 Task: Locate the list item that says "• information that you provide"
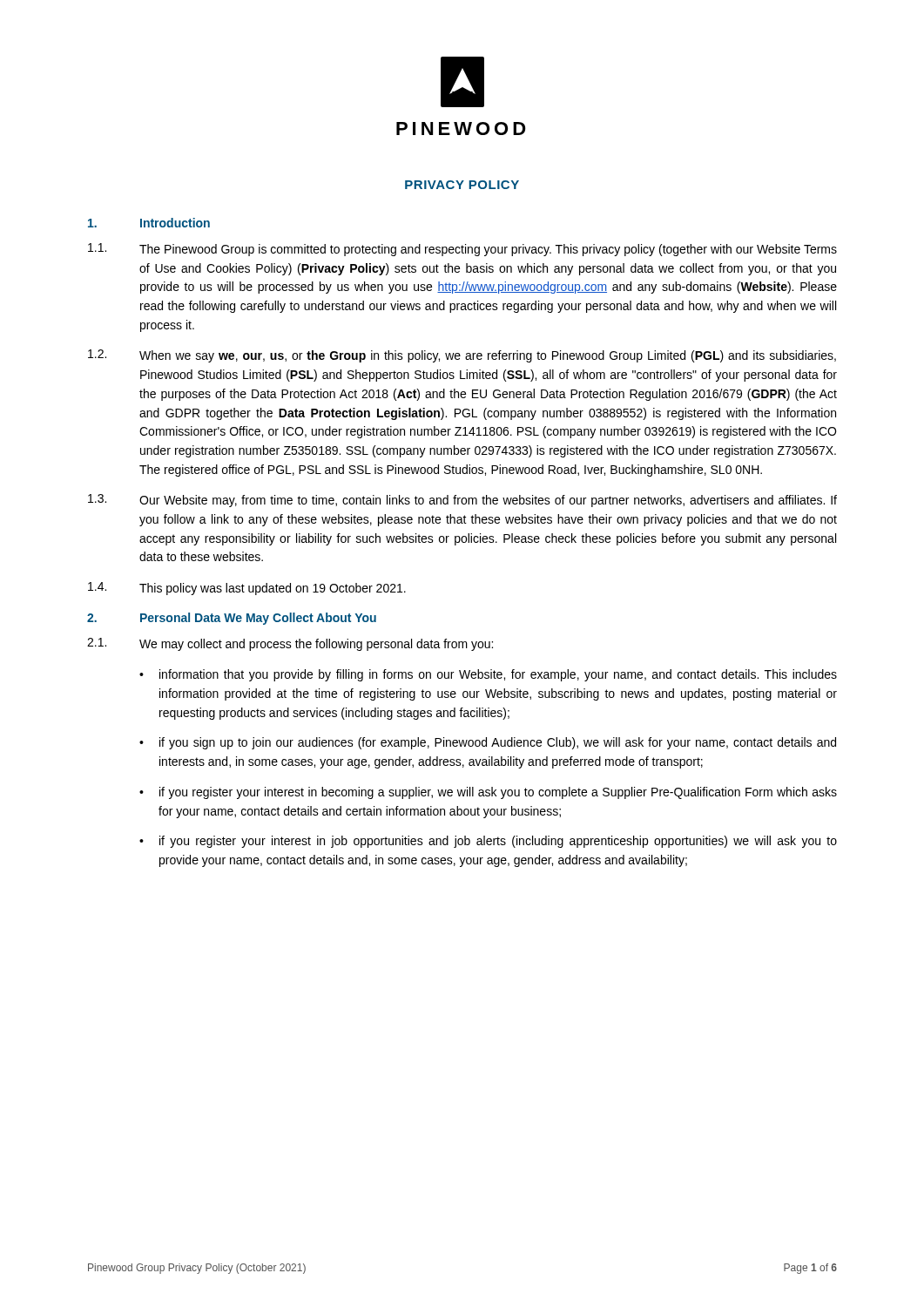click(488, 694)
